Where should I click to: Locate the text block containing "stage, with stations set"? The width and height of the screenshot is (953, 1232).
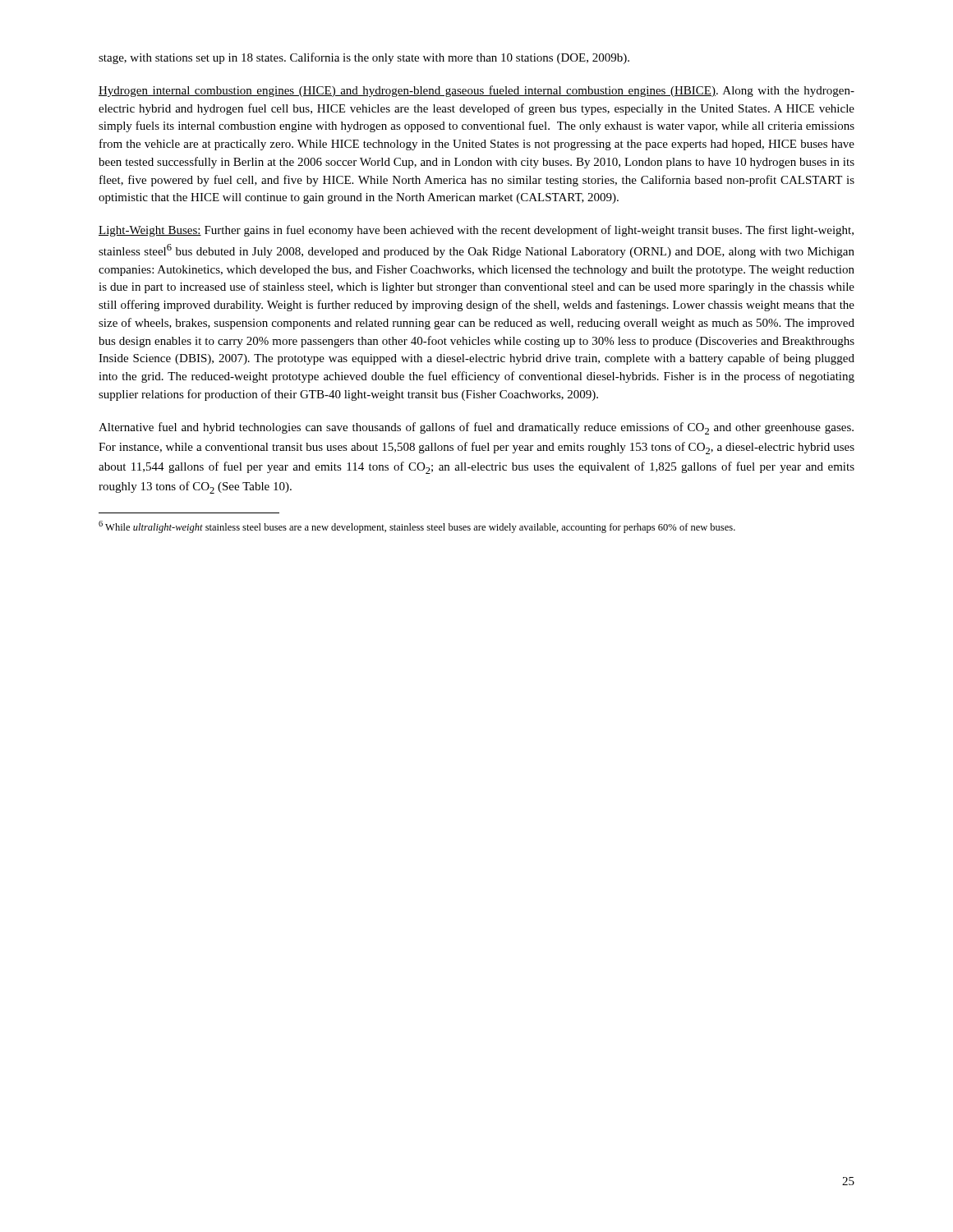coord(476,58)
